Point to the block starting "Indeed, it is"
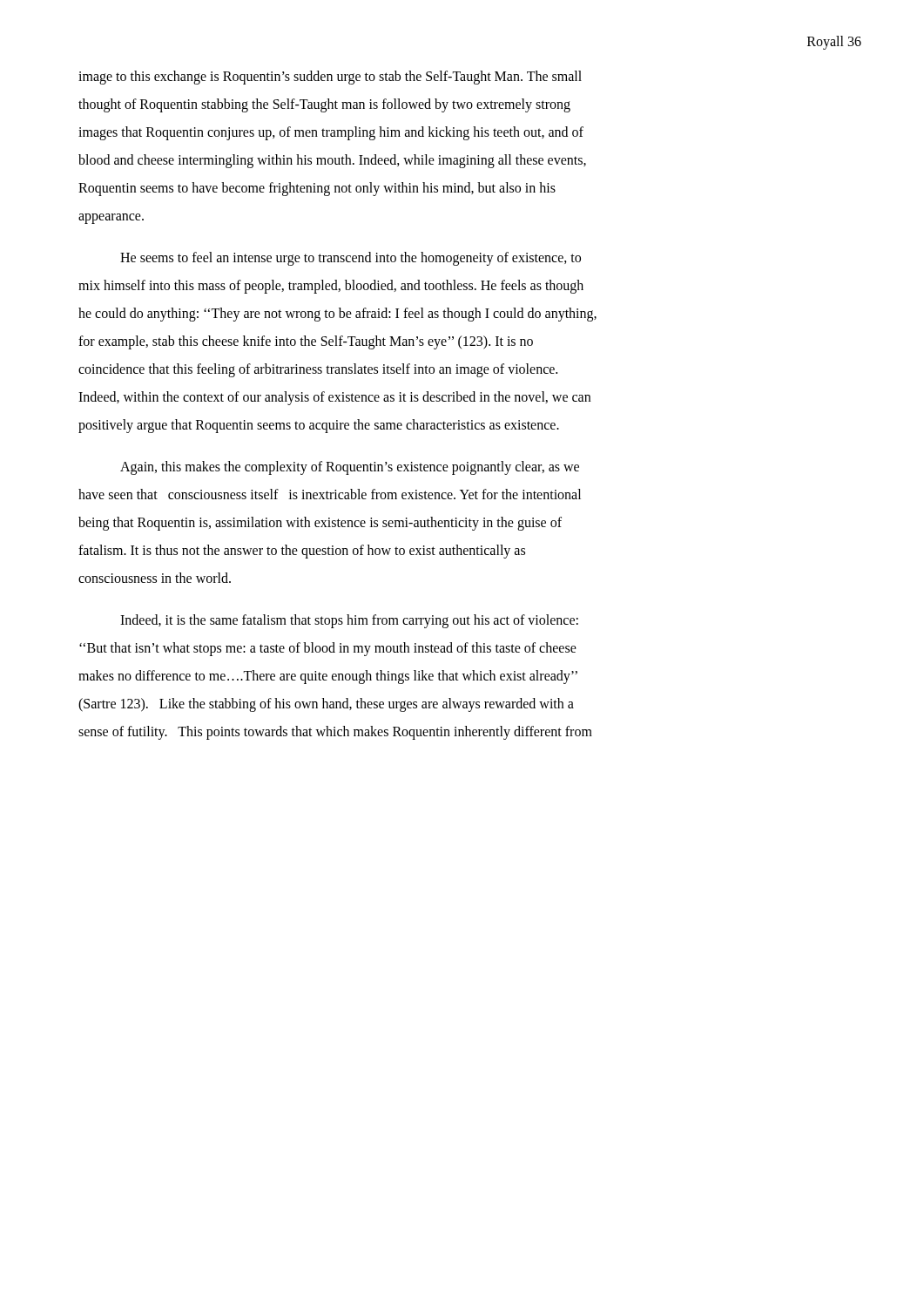 click(x=462, y=676)
